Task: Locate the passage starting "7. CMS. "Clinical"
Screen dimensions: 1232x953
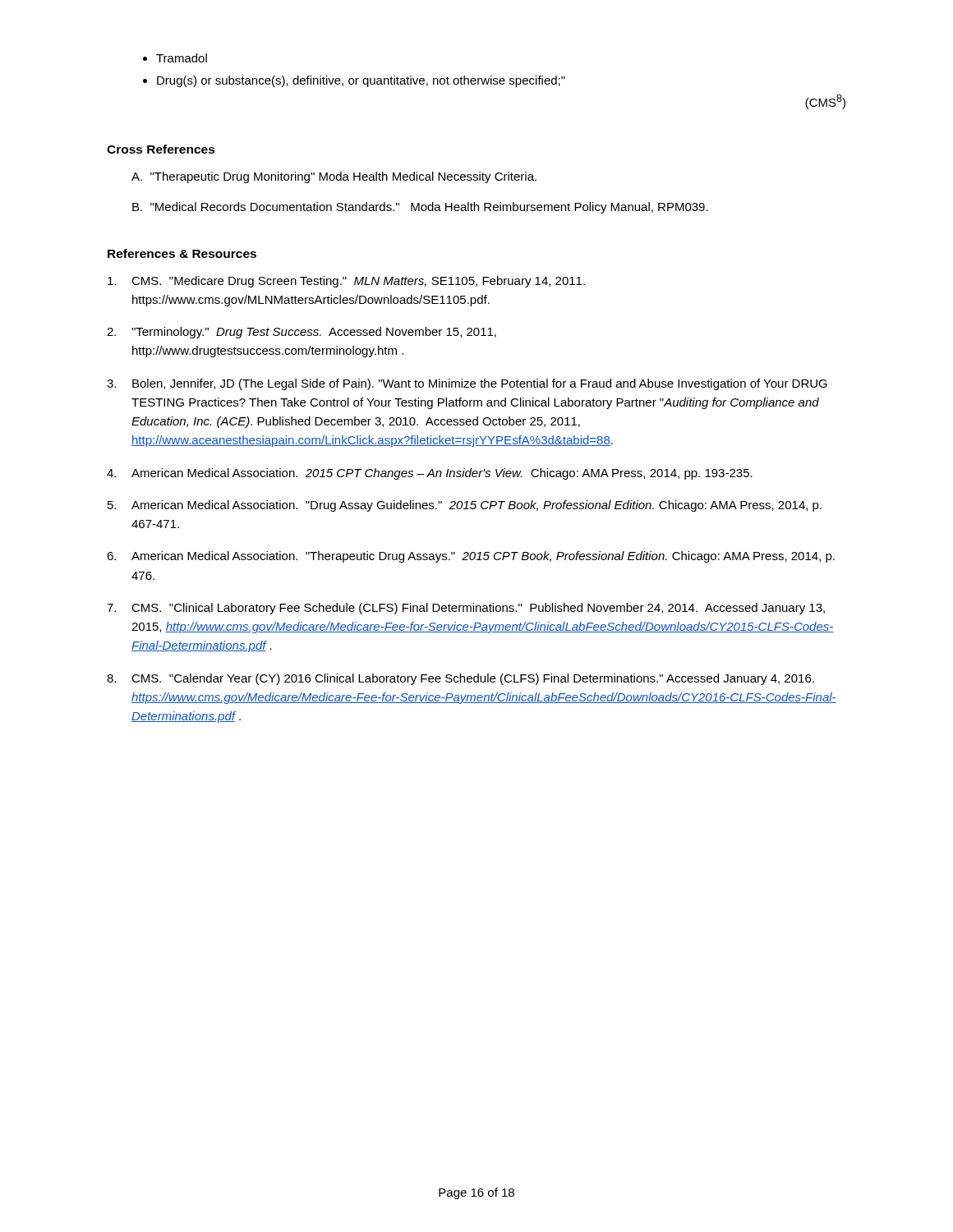Action: click(476, 626)
